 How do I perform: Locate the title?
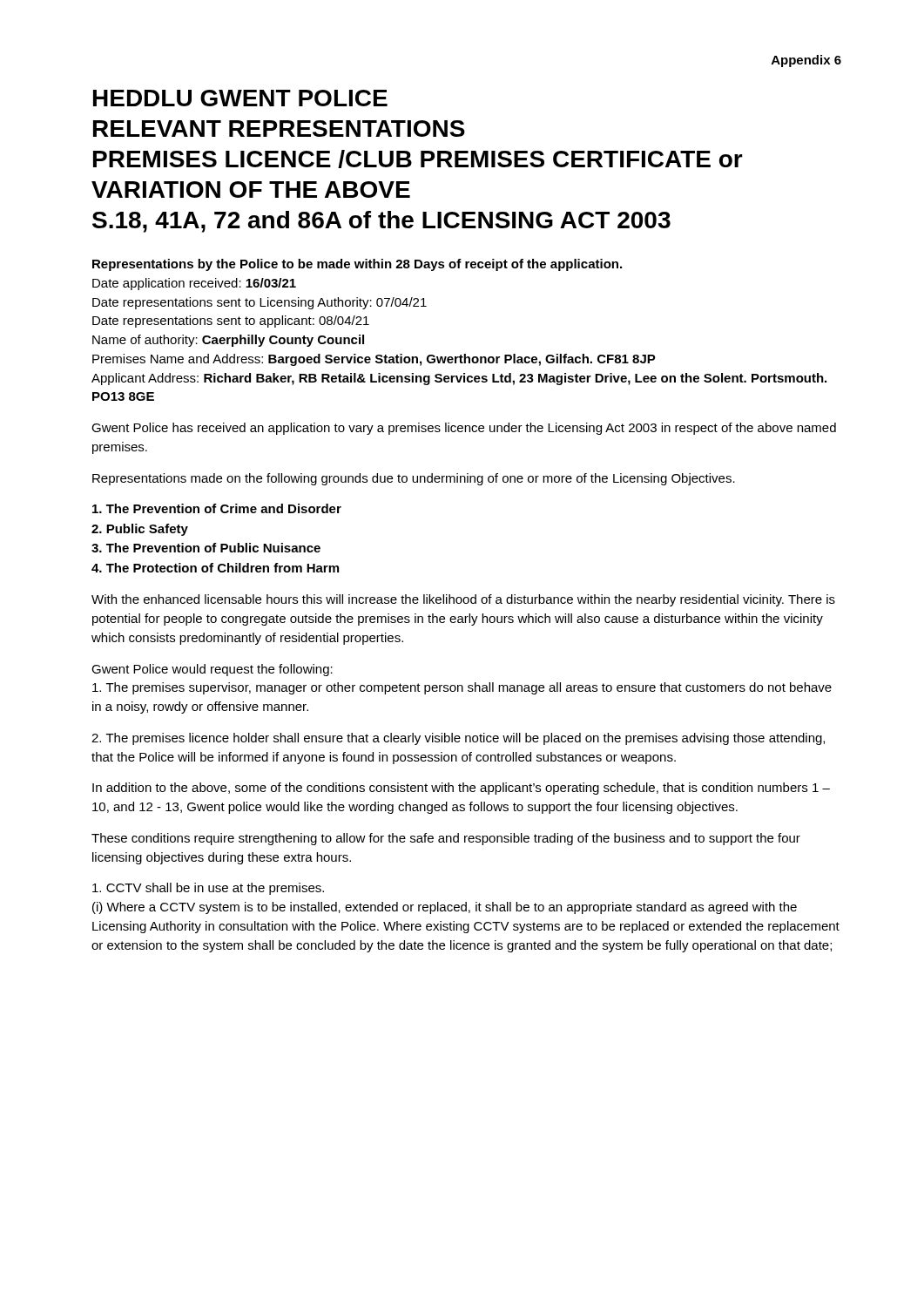tap(466, 159)
